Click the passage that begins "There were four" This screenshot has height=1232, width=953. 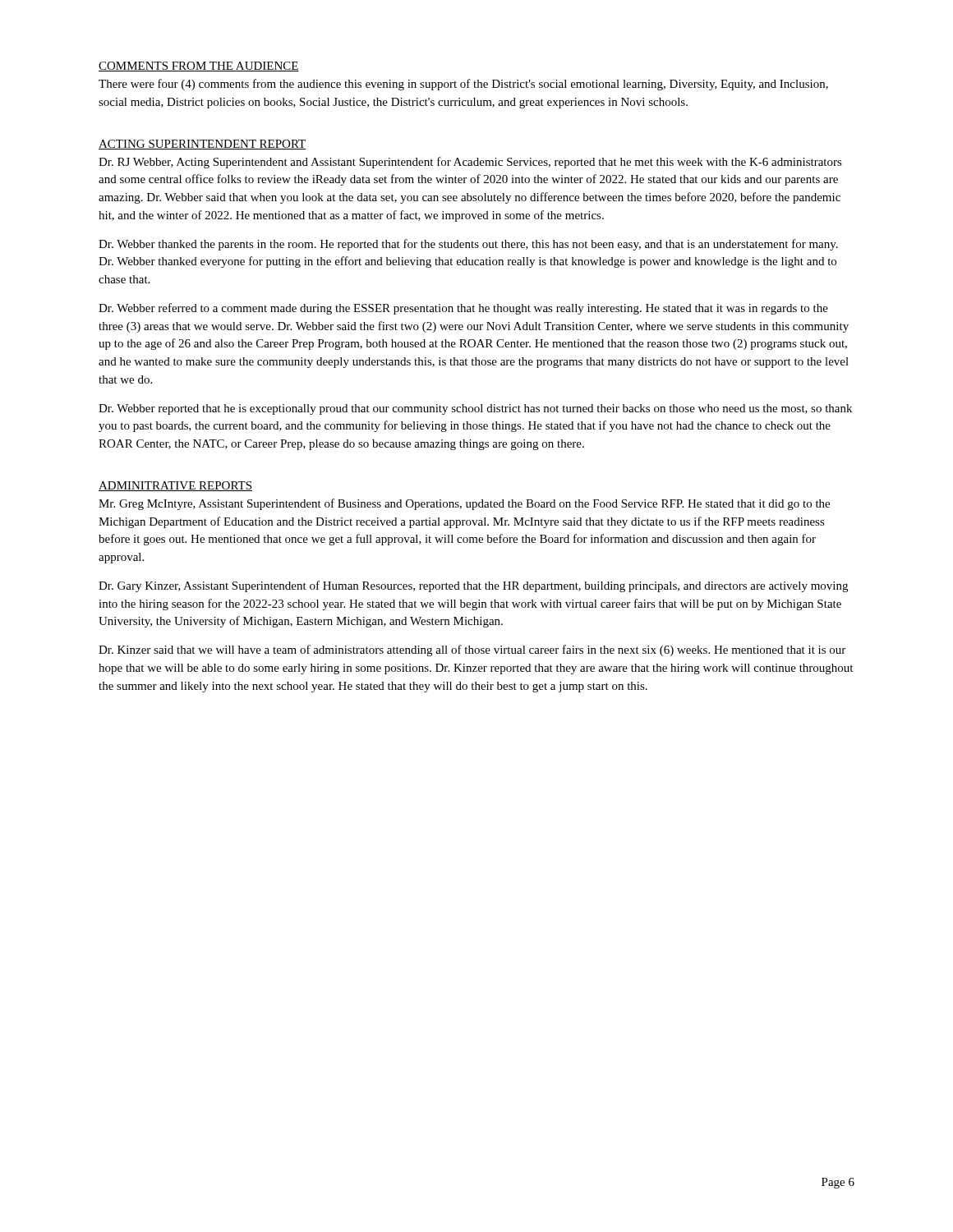pos(476,93)
